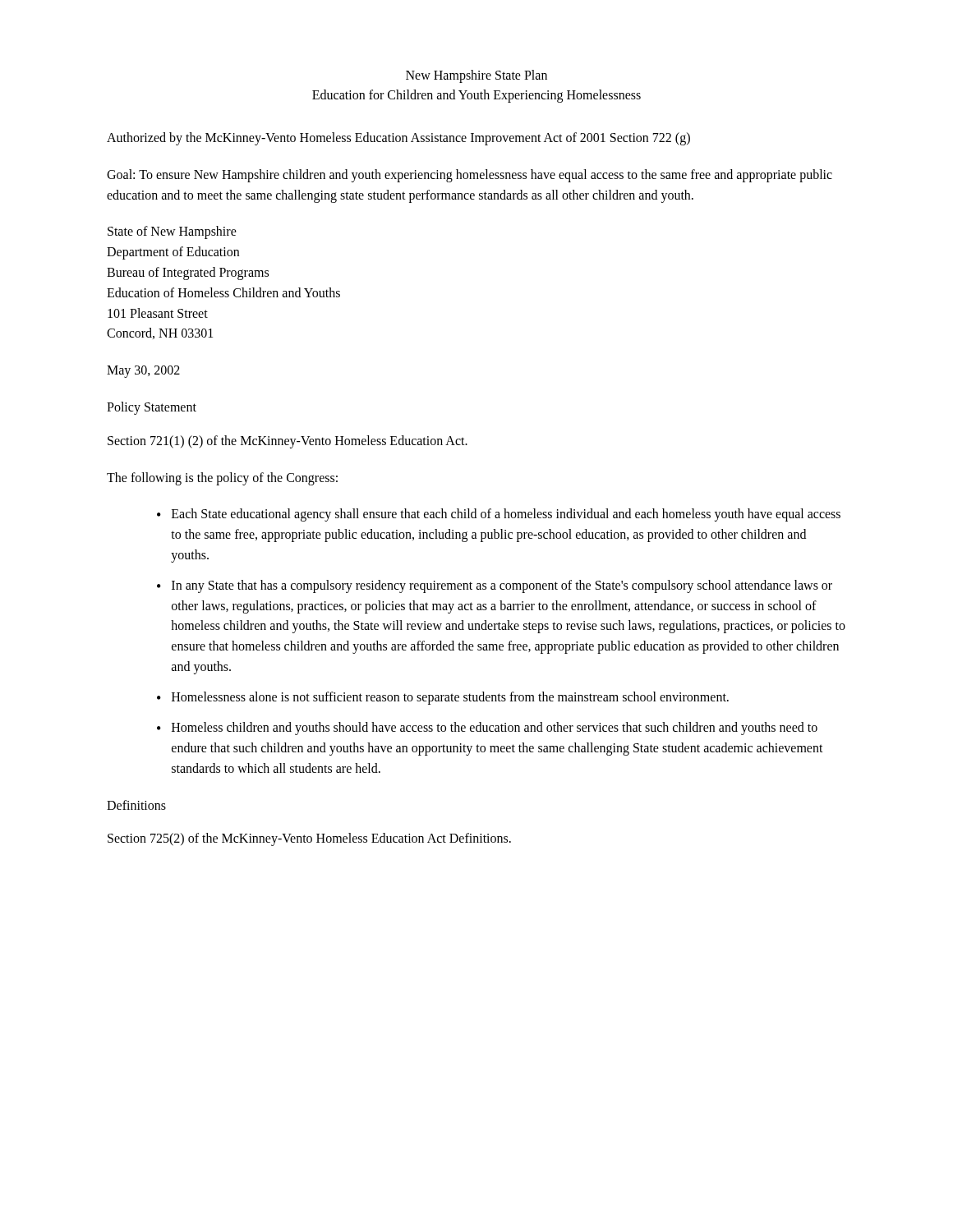Click on the text block that reads "Section 725(2) of the"

[309, 838]
